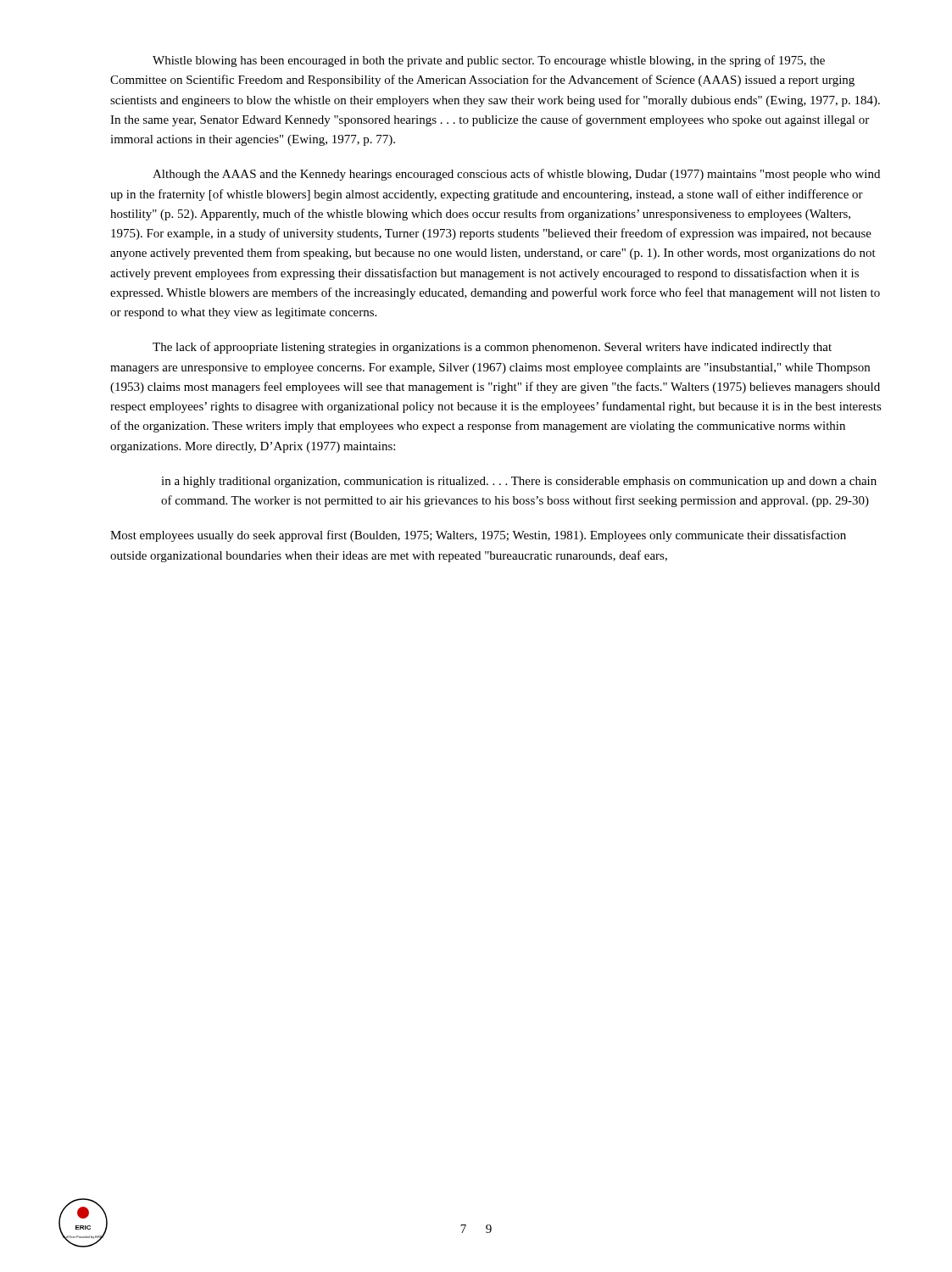This screenshot has height=1272, width=952.
Task: Select the element starting "Whistle blowing has"
Action: (x=495, y=100)
